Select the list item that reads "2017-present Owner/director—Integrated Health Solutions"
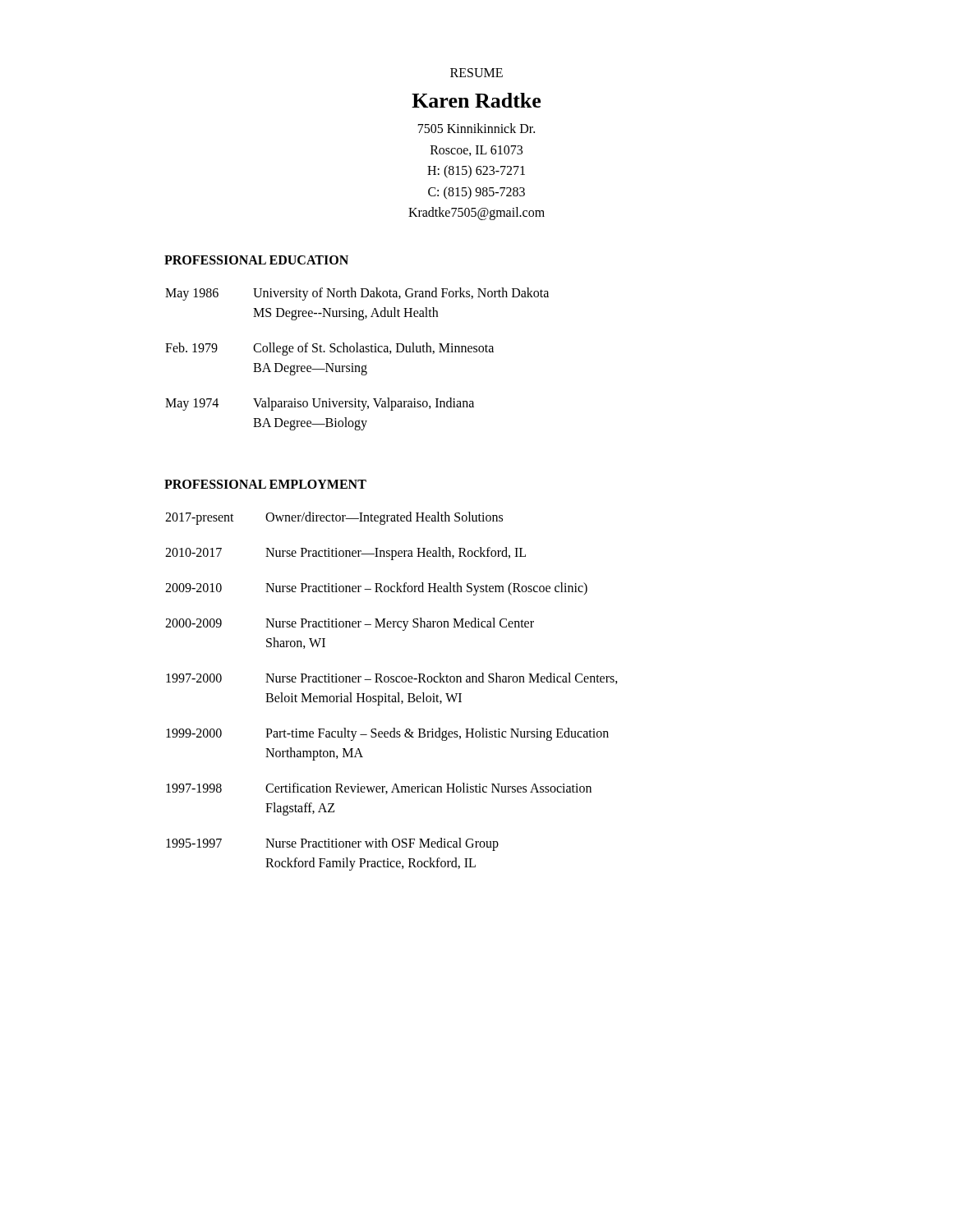Screen dimensions: 1232x953 coord(476,524)
